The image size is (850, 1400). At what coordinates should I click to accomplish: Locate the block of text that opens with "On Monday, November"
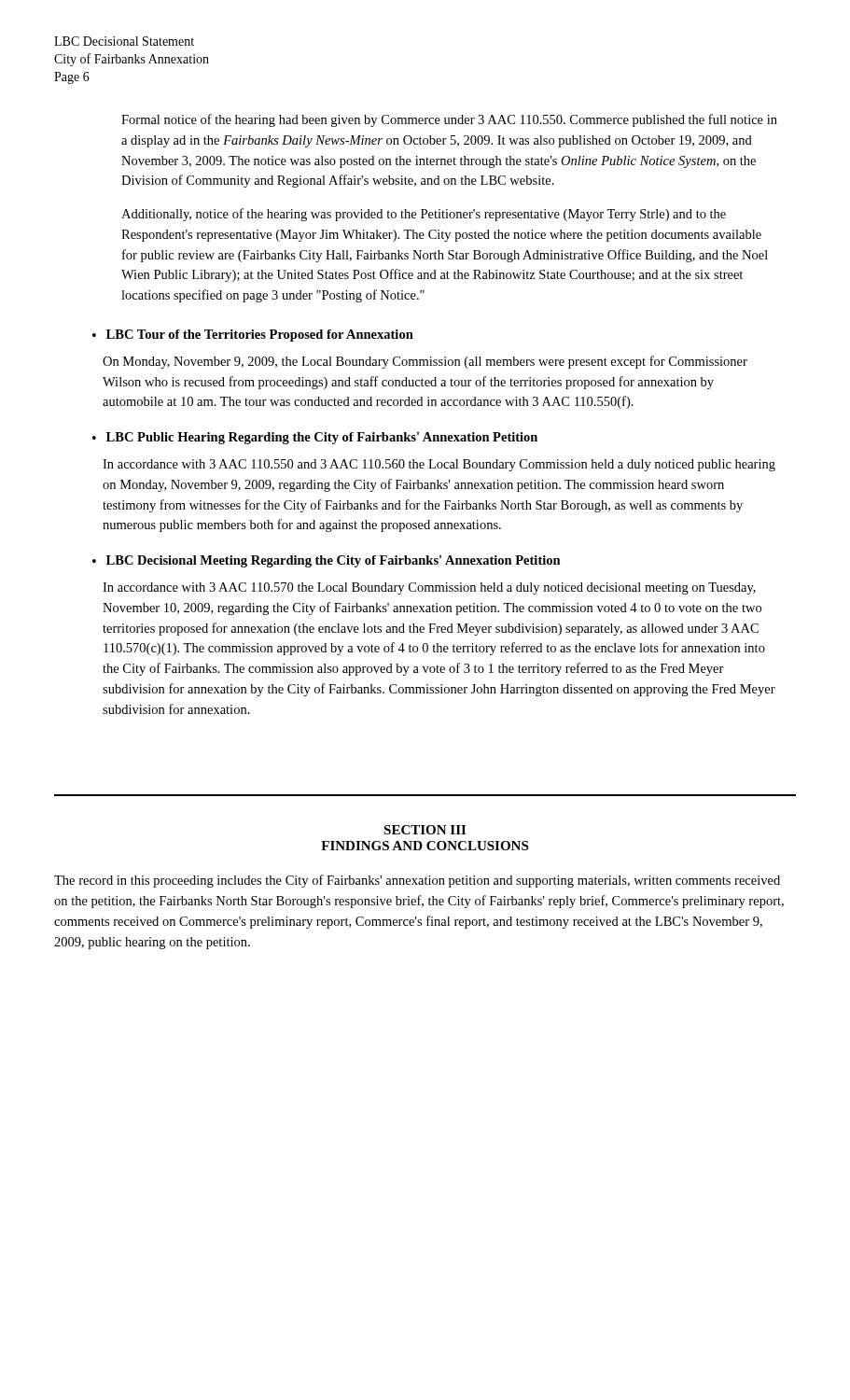tap(425, 381)
